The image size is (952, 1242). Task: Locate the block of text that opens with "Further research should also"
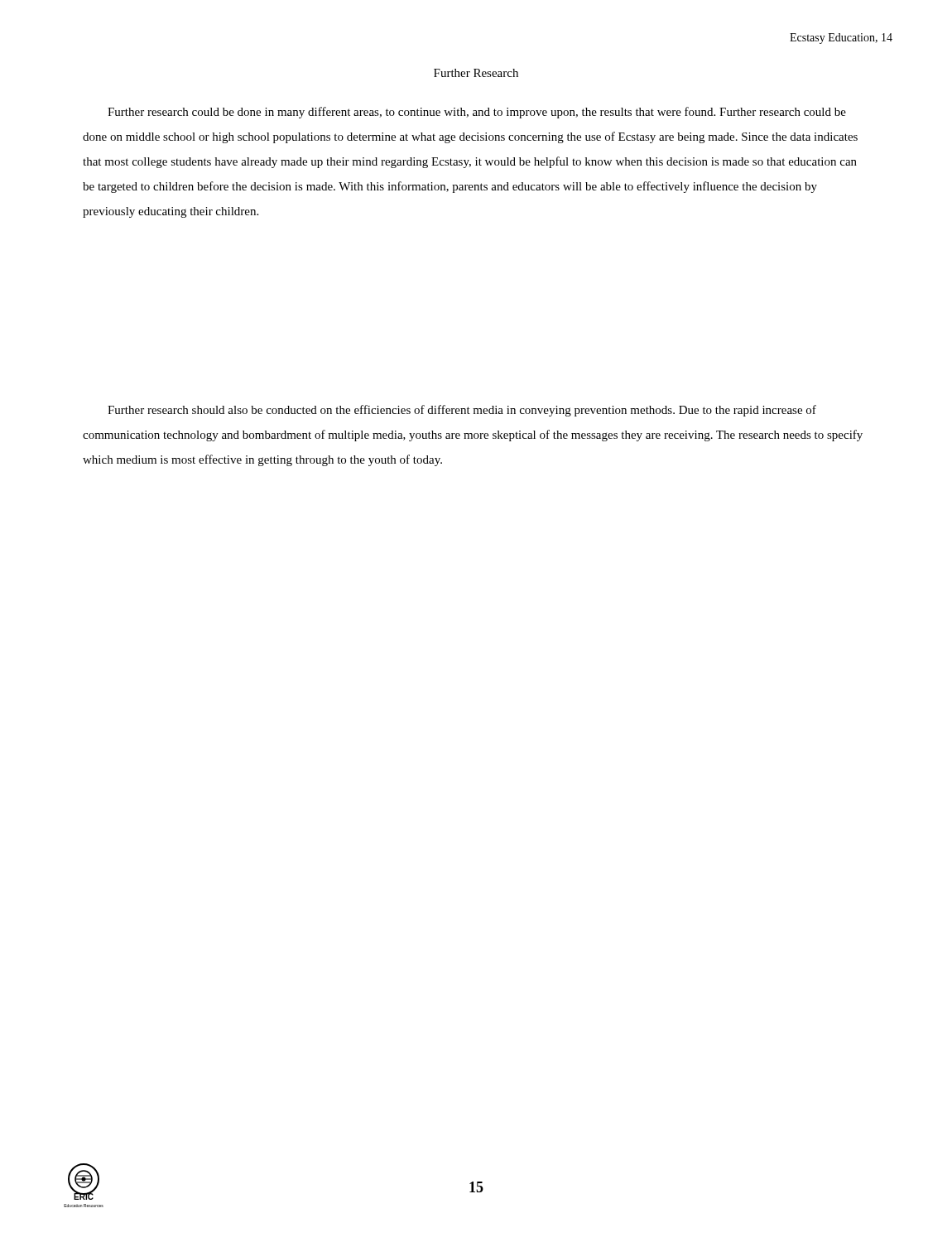[x=473, y=435]
